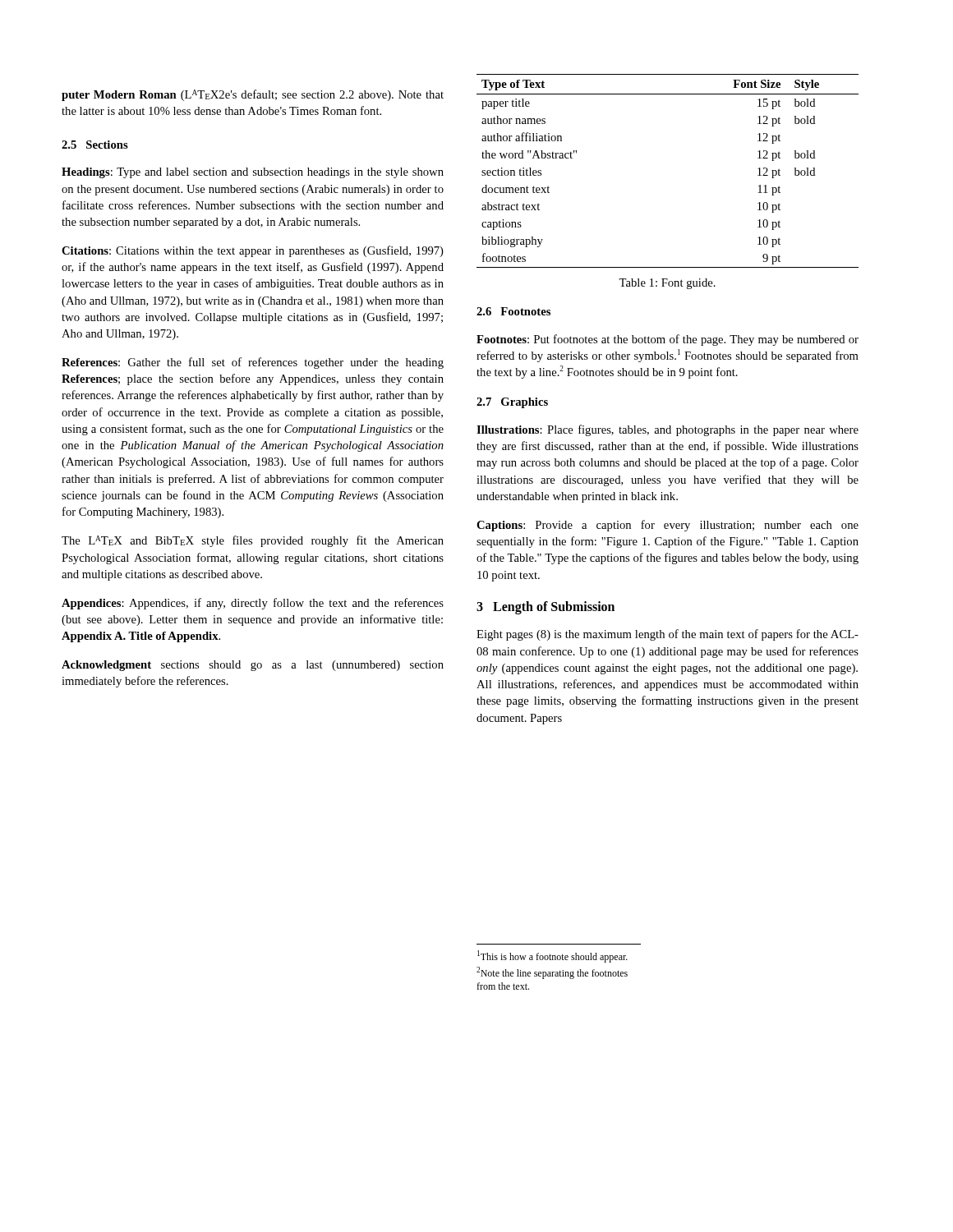The height and width of the screenshot is (1232, 953).
Task: Select the text block that says "Illustrations: Place figures, tables, and photographs"
Action: click(668, 463)
